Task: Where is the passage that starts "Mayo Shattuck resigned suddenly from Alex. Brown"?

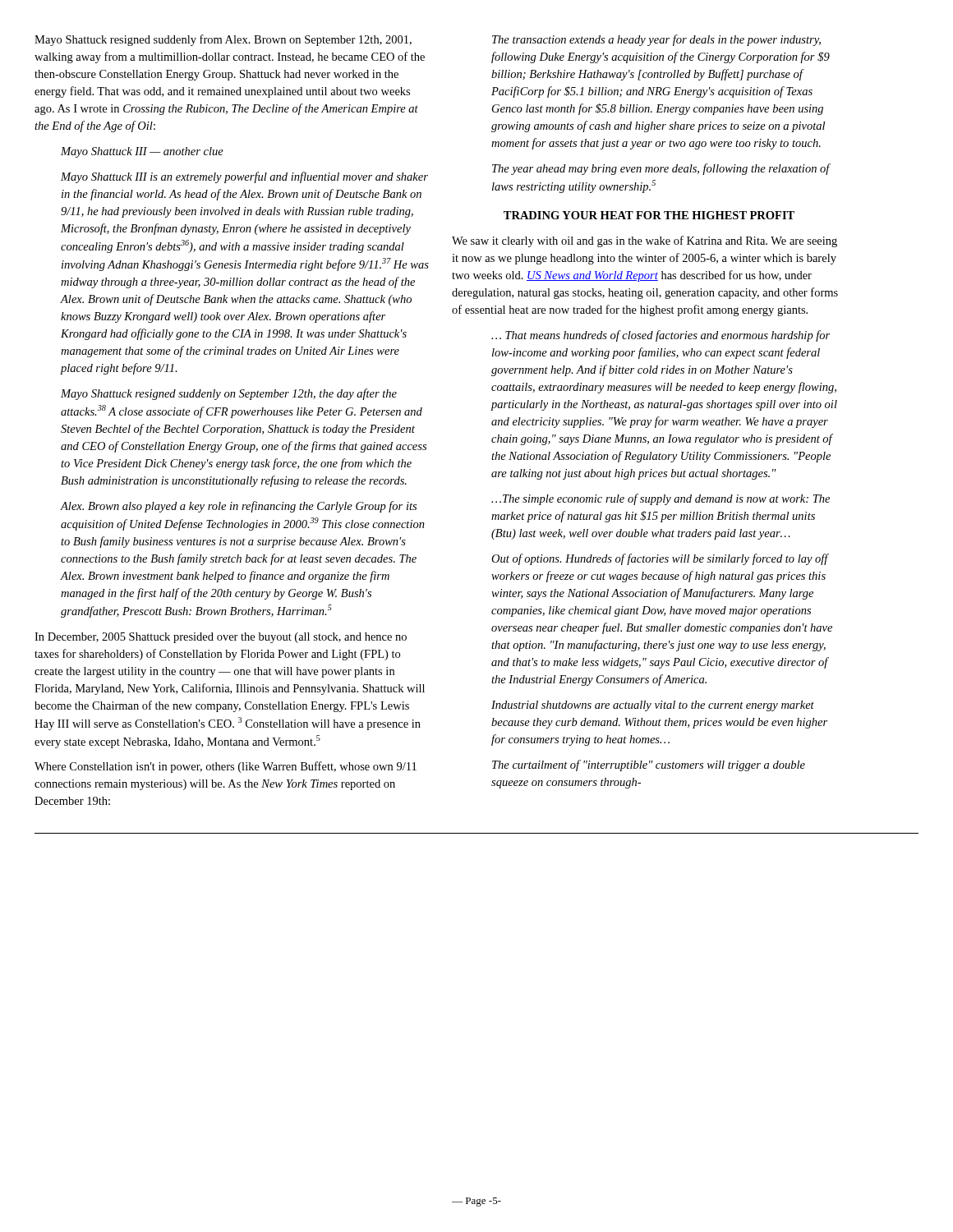Action: 232,83
